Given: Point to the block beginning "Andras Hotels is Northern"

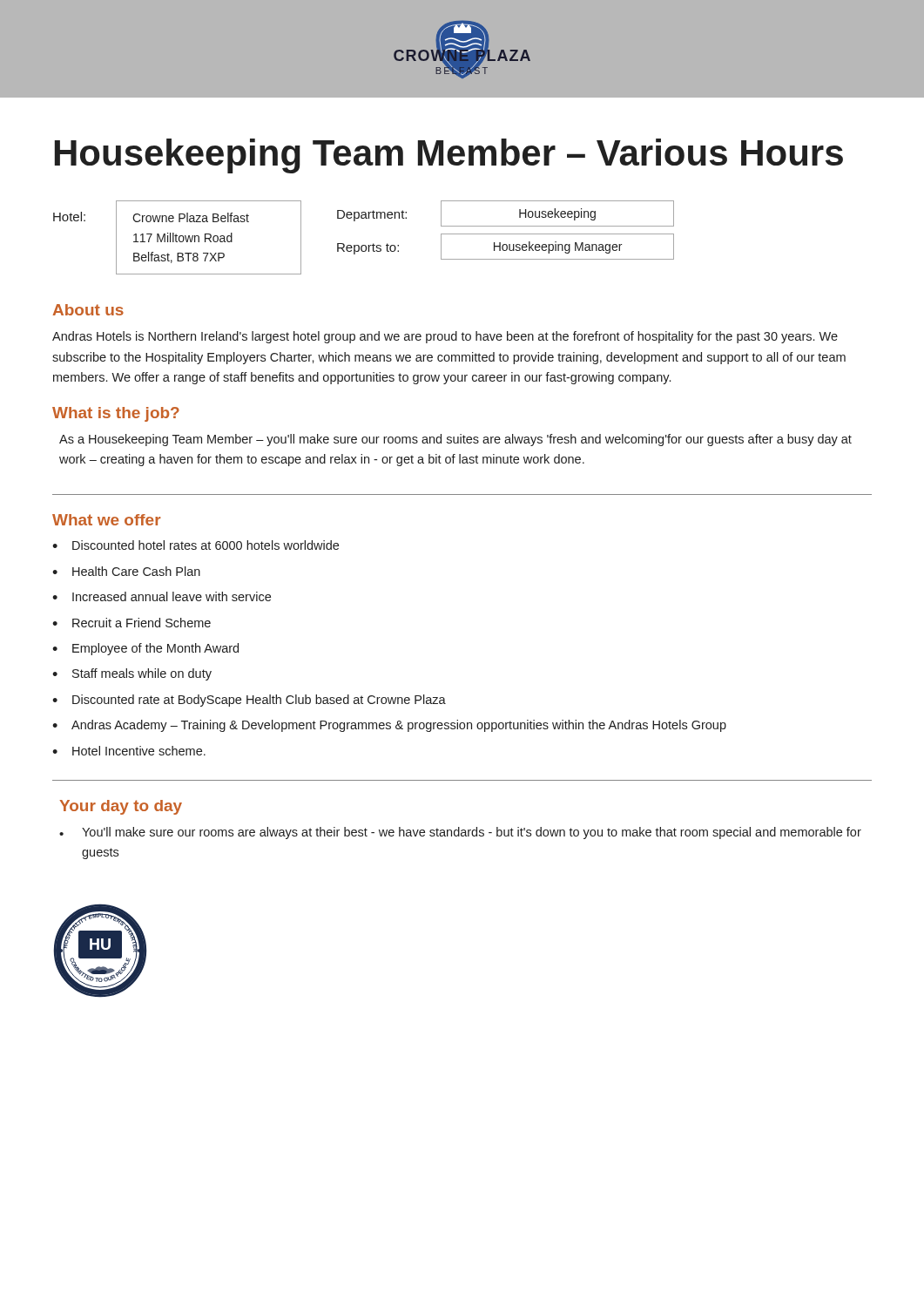Looking at the screenshot, I should (449, 357).
